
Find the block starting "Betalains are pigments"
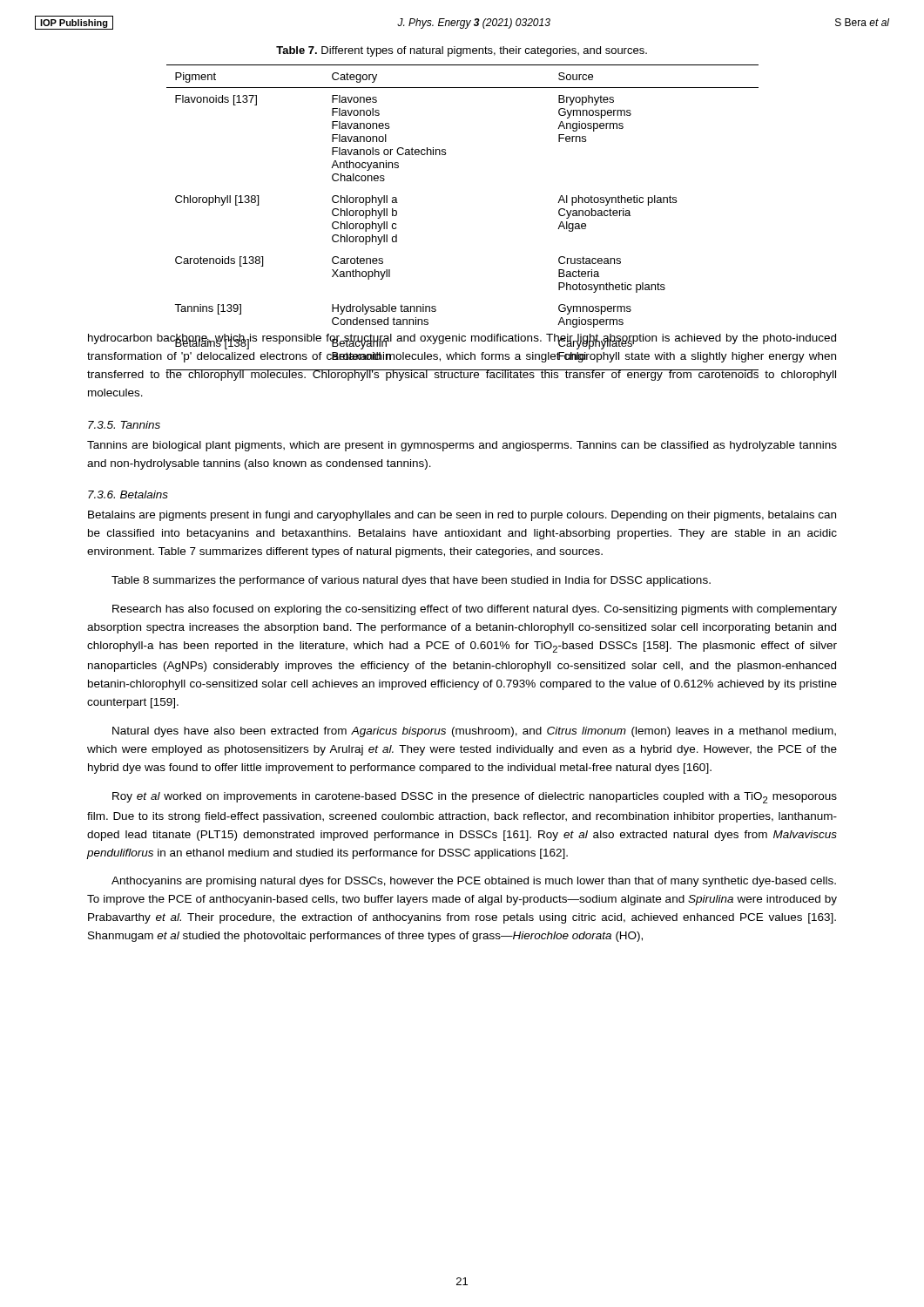(462, 533)
